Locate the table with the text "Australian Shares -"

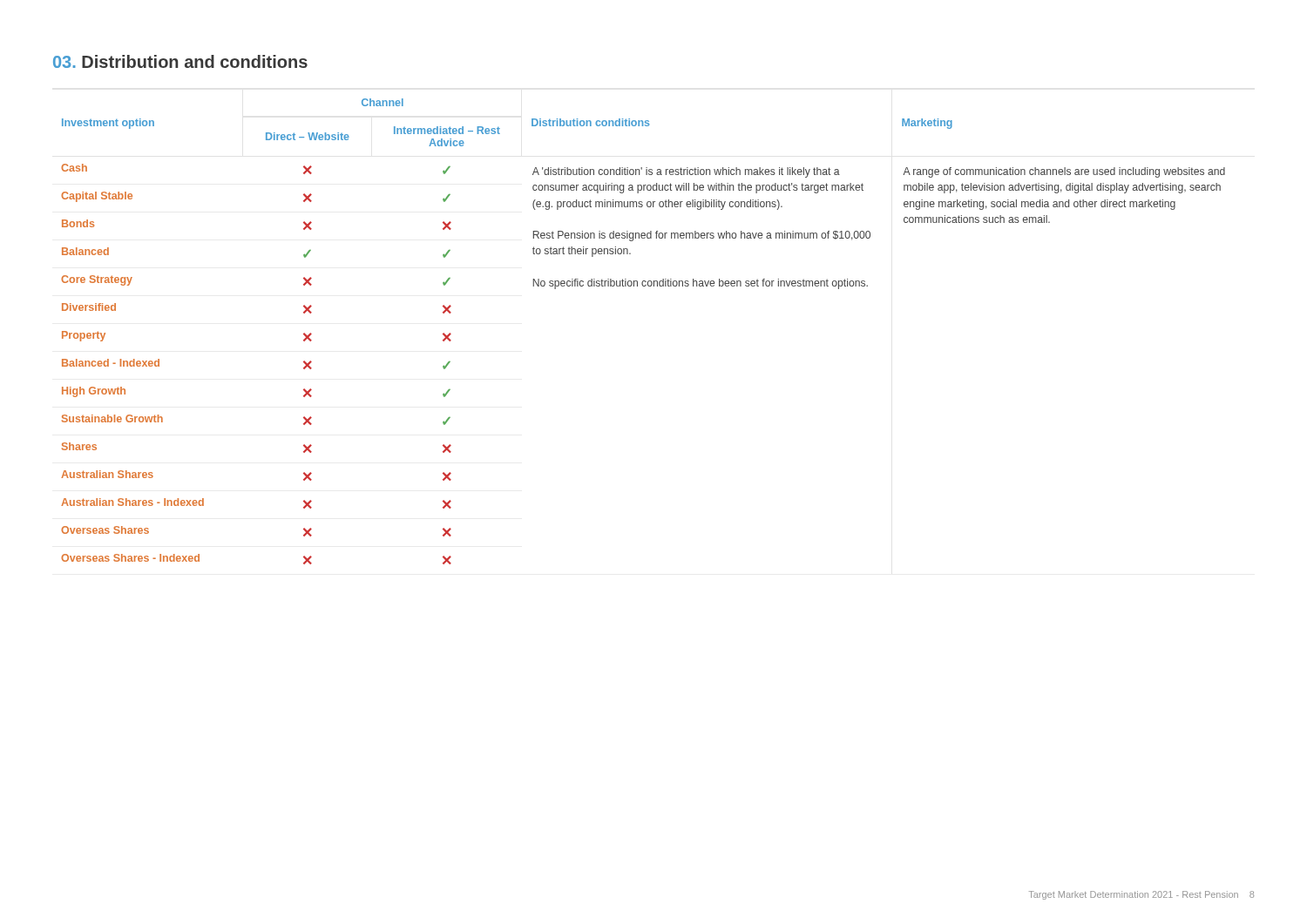[x=654, y=331]
